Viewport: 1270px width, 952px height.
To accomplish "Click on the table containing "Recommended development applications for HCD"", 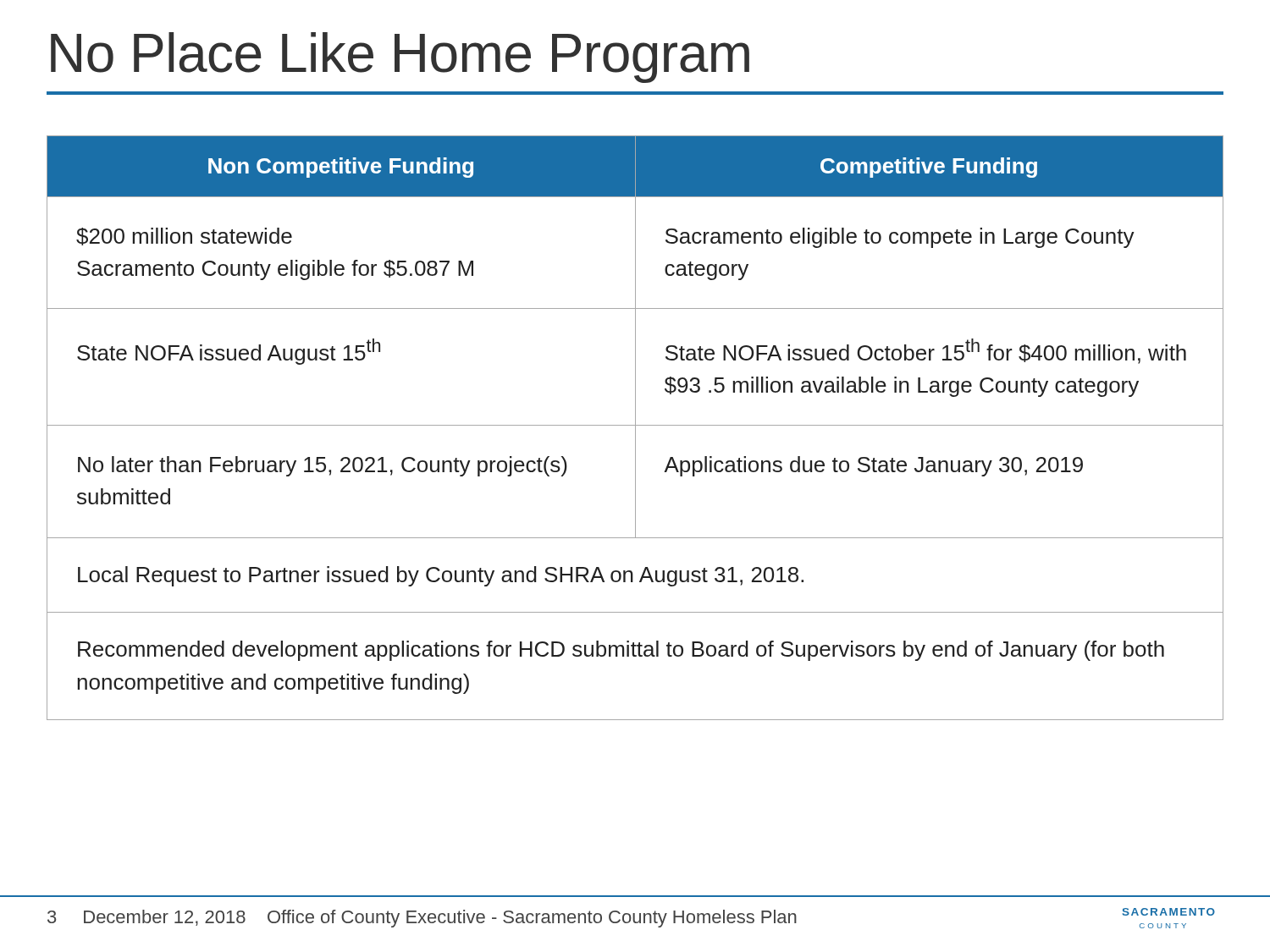I will pyautogui.click(x=635, y=428).
